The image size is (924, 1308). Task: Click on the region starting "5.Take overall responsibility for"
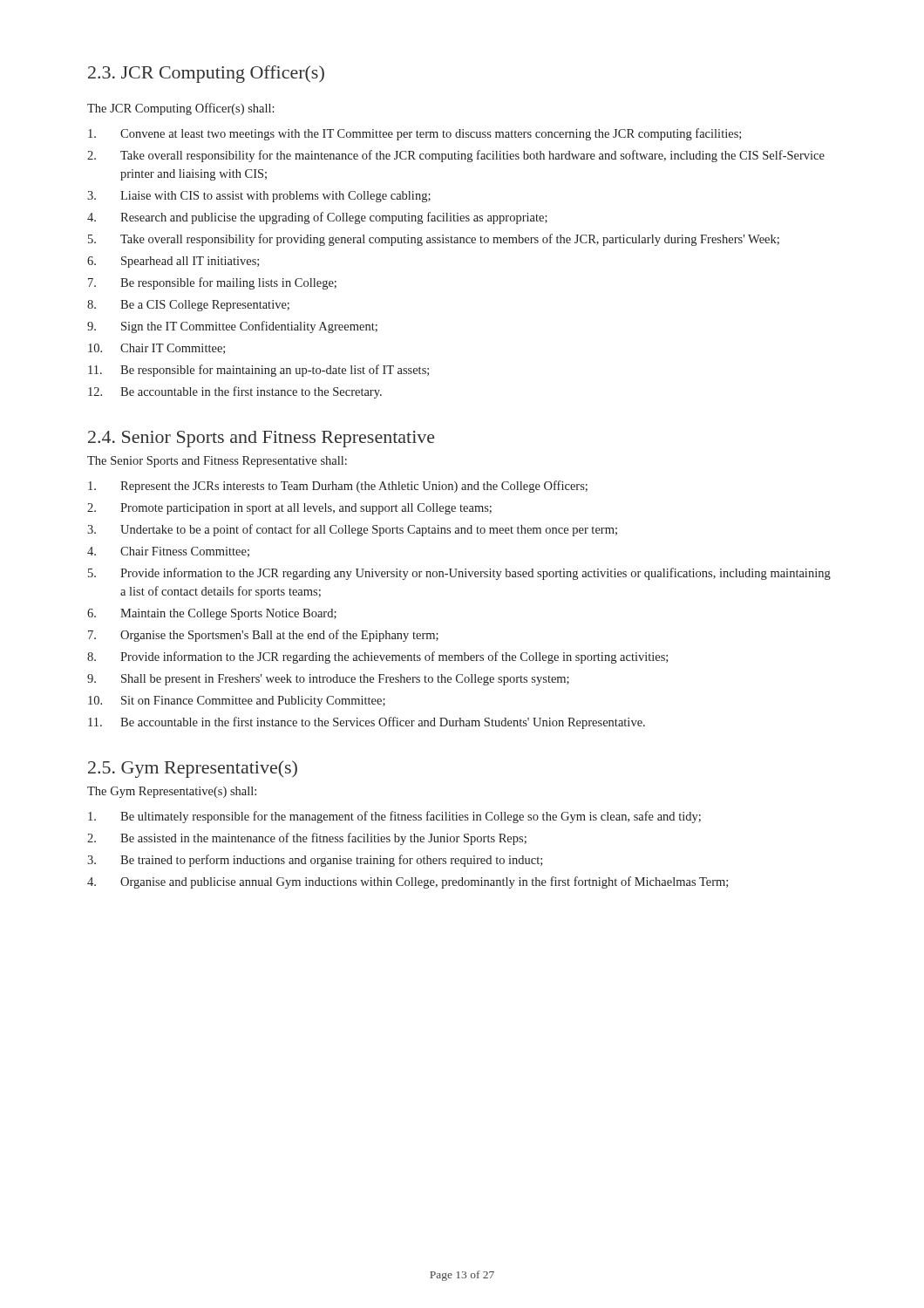462,239
